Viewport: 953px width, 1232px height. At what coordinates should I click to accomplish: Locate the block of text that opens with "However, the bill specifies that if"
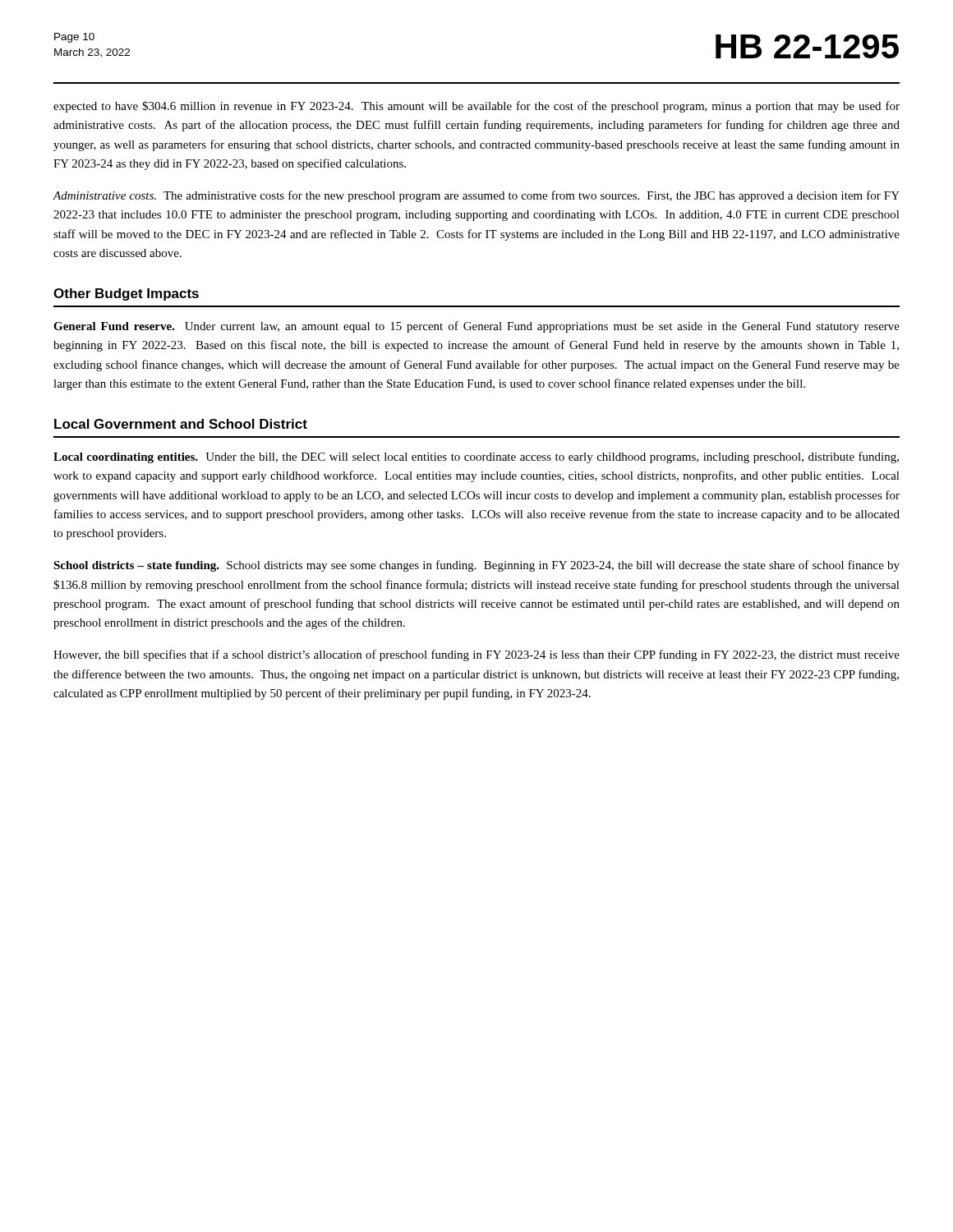coord(476,674)
